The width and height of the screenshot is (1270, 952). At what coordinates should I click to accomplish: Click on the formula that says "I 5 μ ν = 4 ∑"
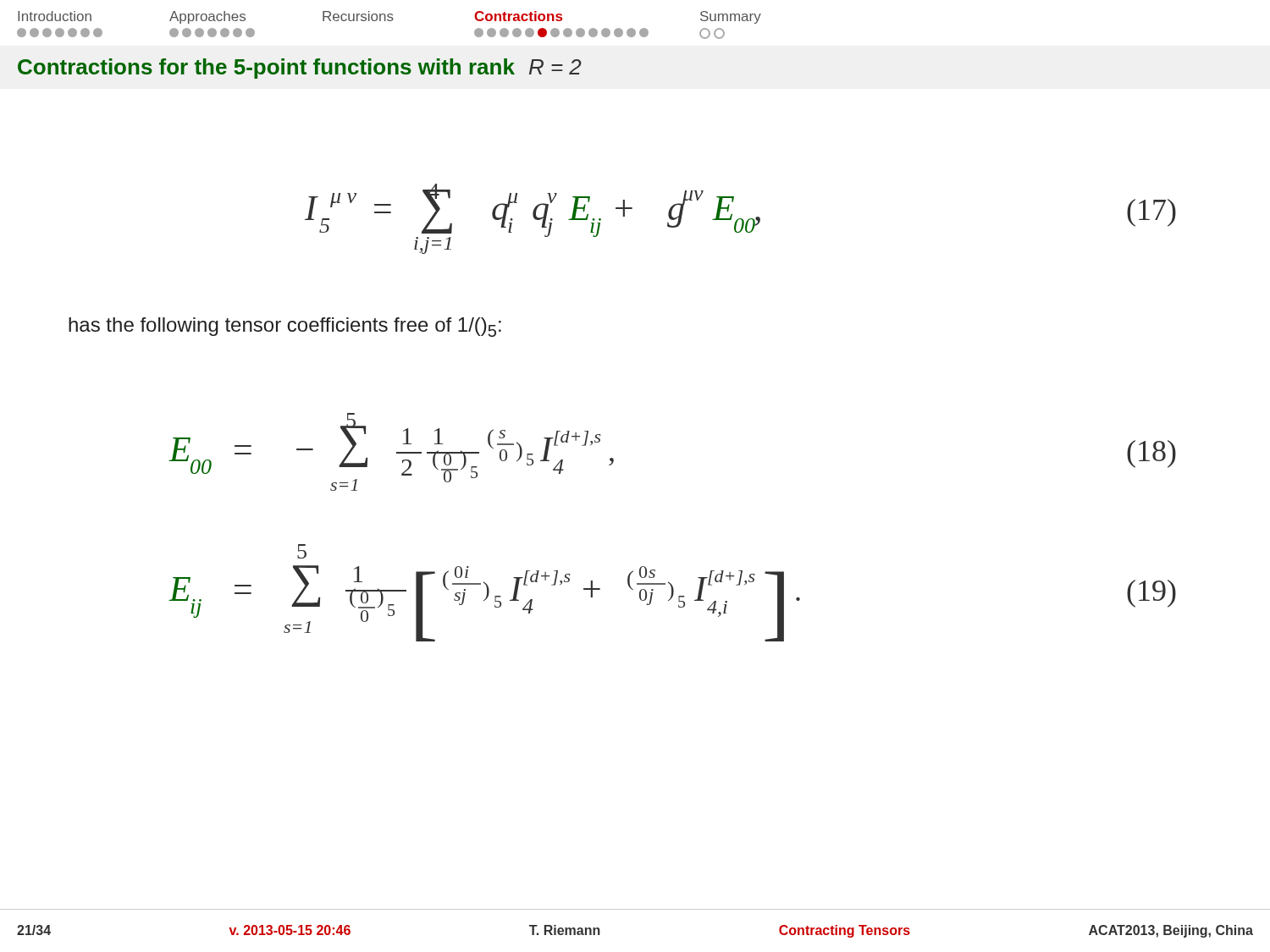pyautogui.click(x=635, y=207)
